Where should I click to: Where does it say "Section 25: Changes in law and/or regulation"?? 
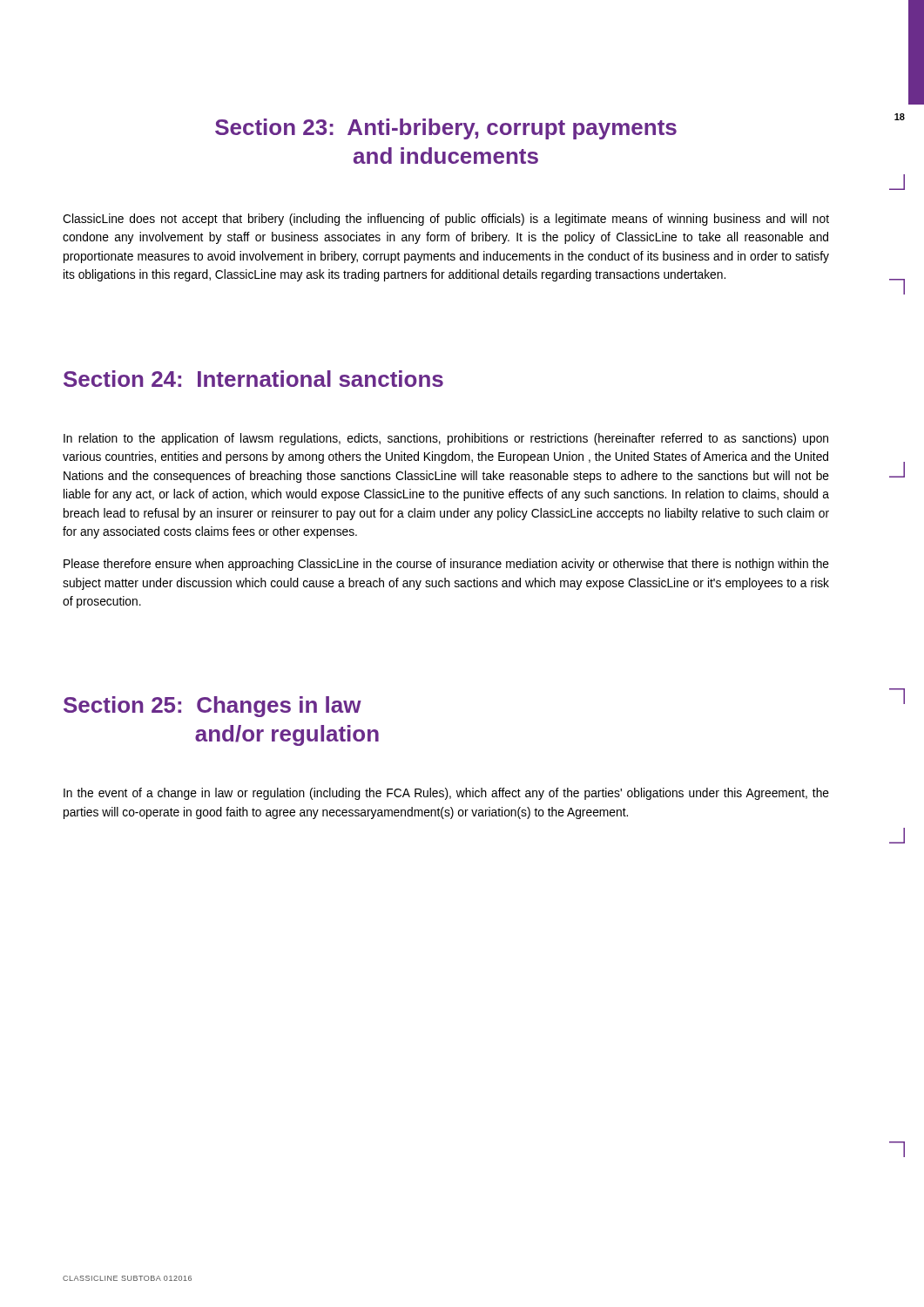[x=221, y=719]
